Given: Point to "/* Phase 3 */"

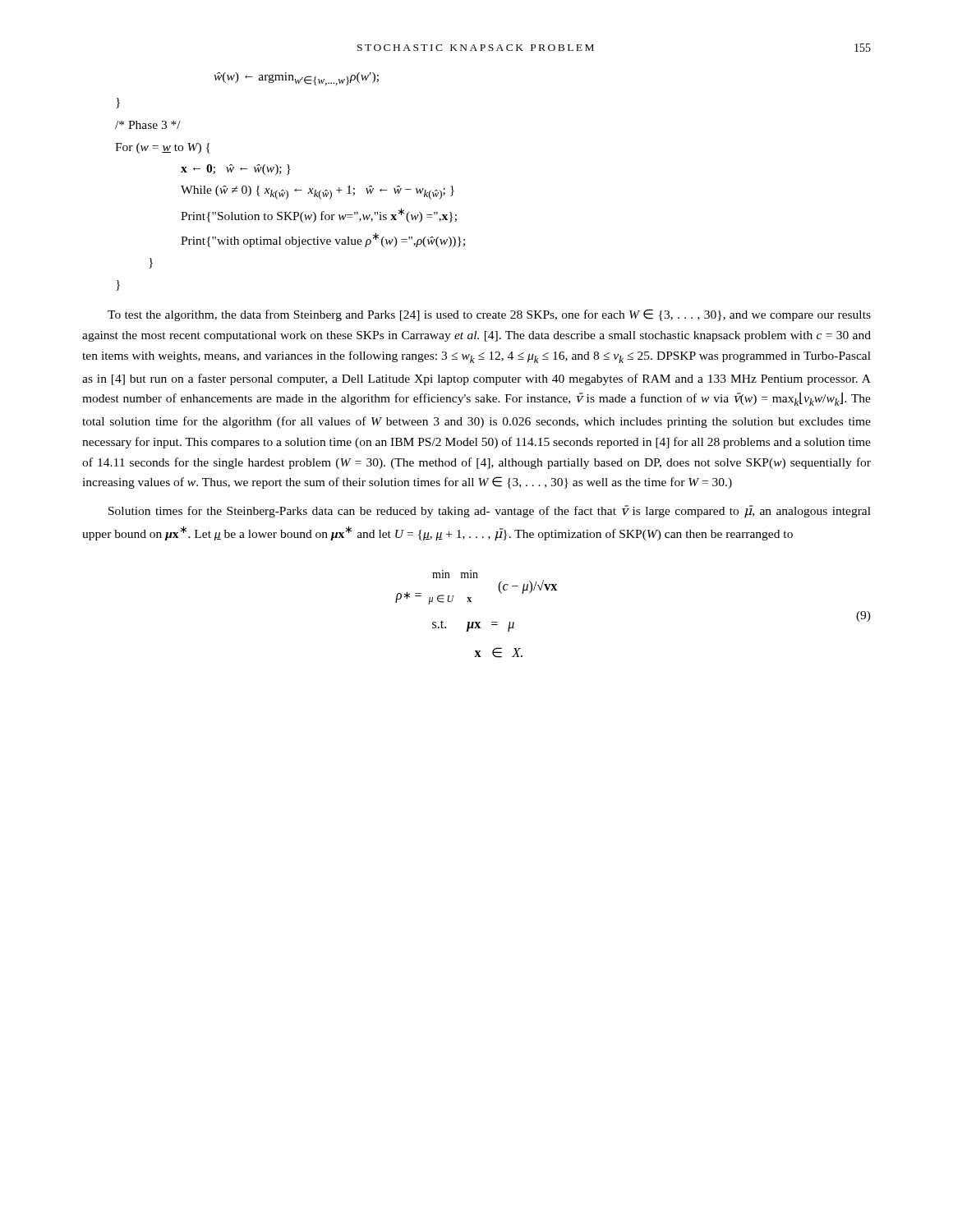Looking at the screenshot, I should [x=148, y=125].
